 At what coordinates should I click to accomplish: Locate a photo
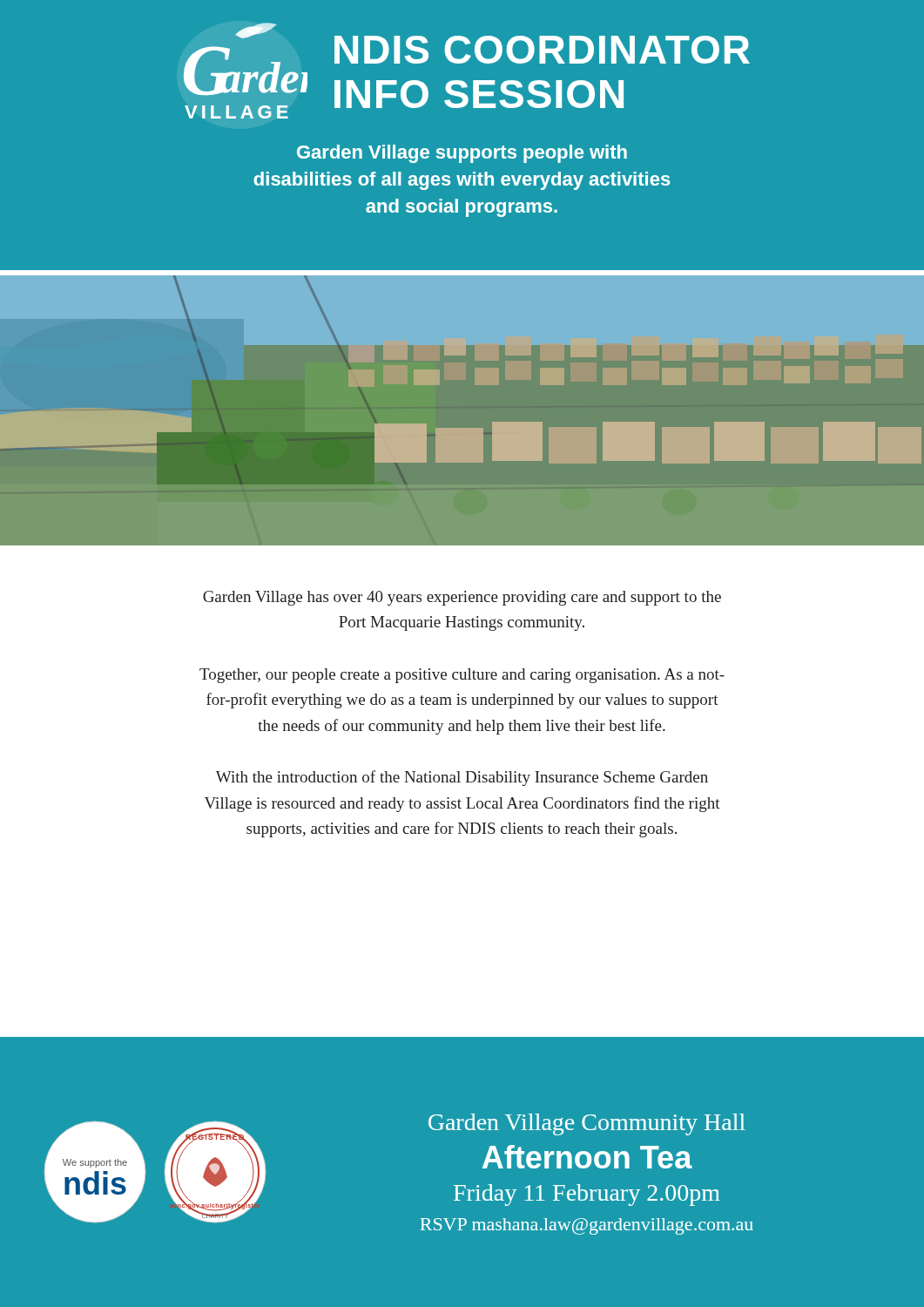[462, 410]
